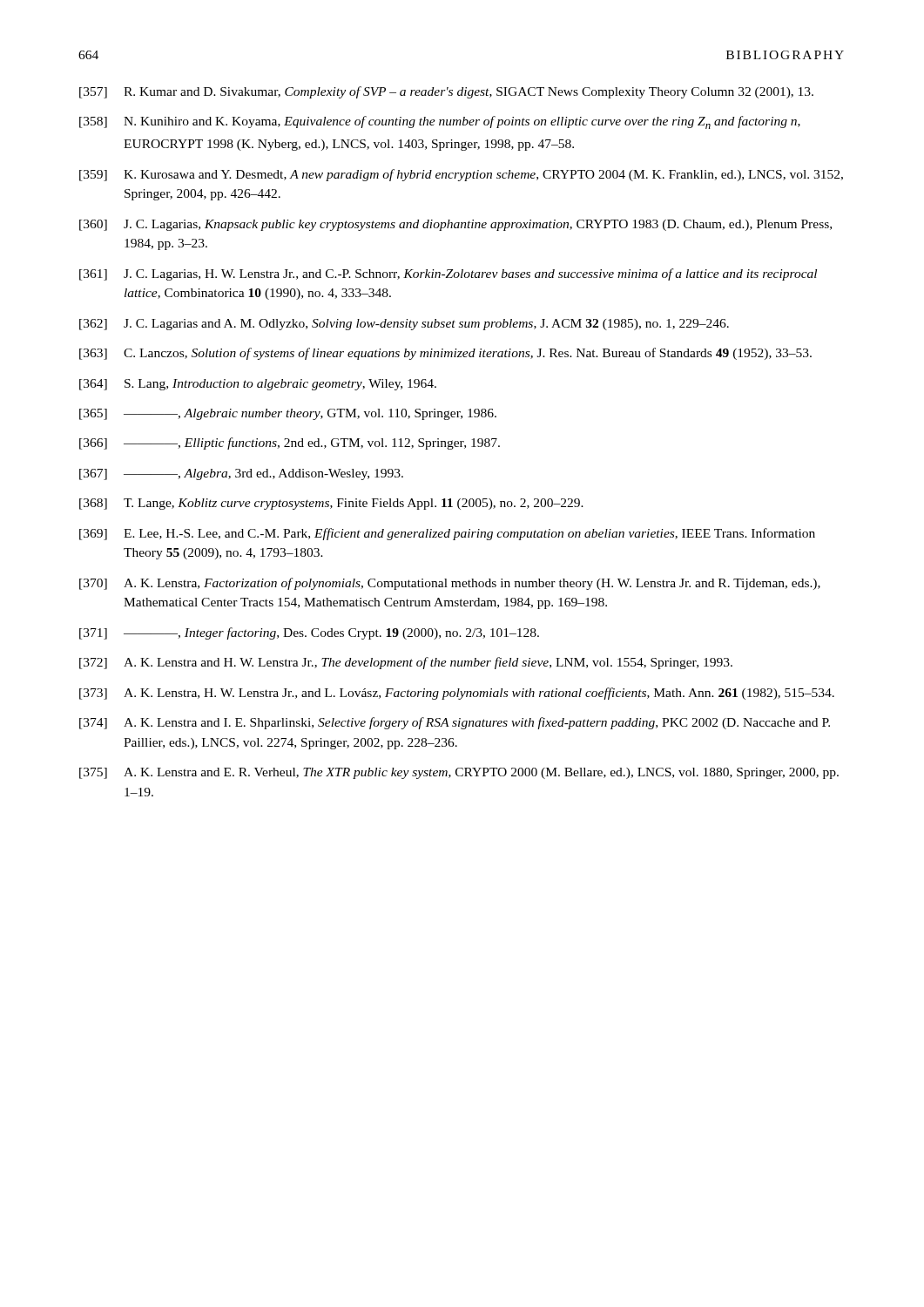The image size is (924, 1307).
Task: Point to the text starting "[372] A. K. Lenstra and H. W. Lenstra"
Action: coord(462,663)
